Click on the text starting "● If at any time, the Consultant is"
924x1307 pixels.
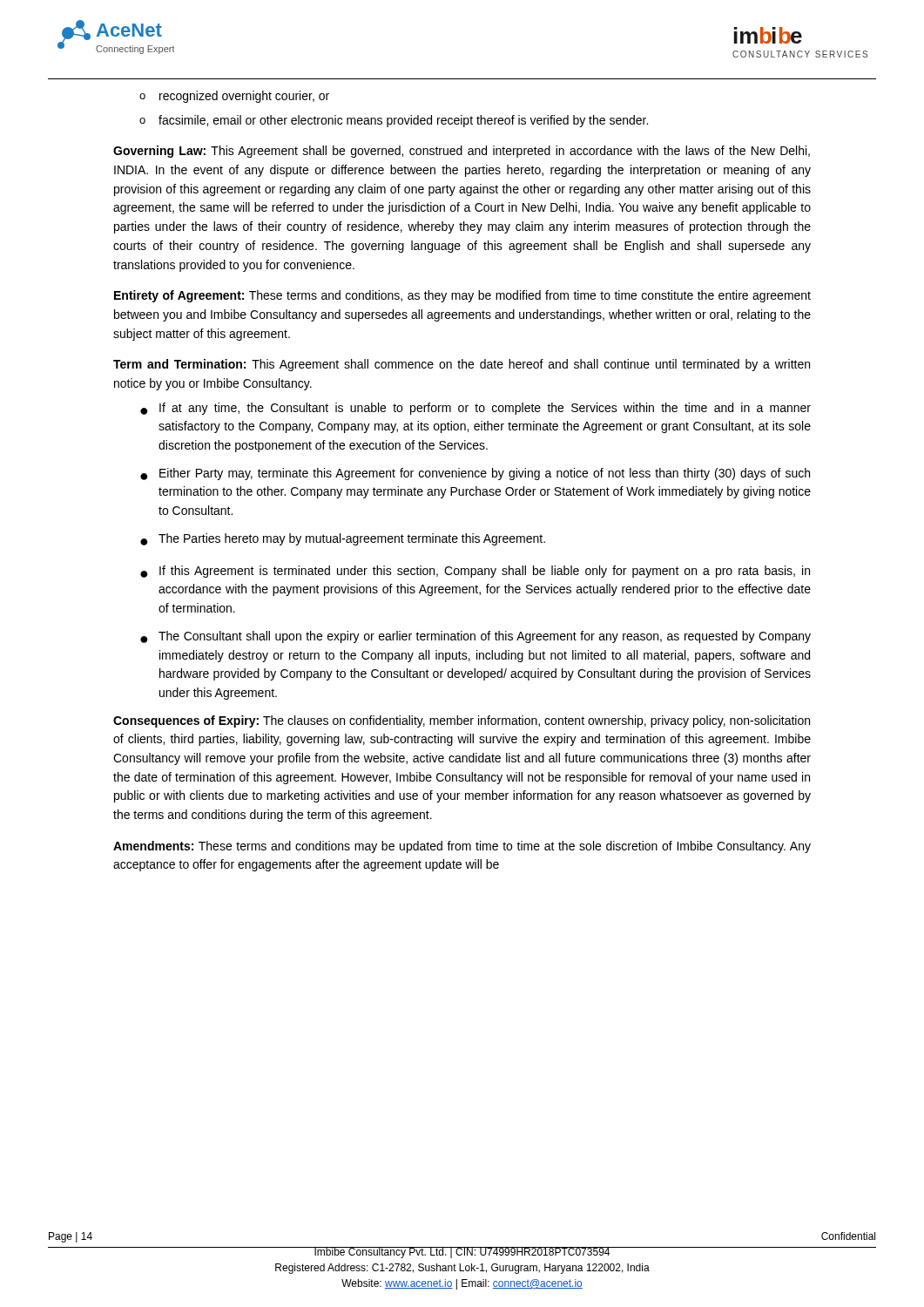(x=475, y=427)
